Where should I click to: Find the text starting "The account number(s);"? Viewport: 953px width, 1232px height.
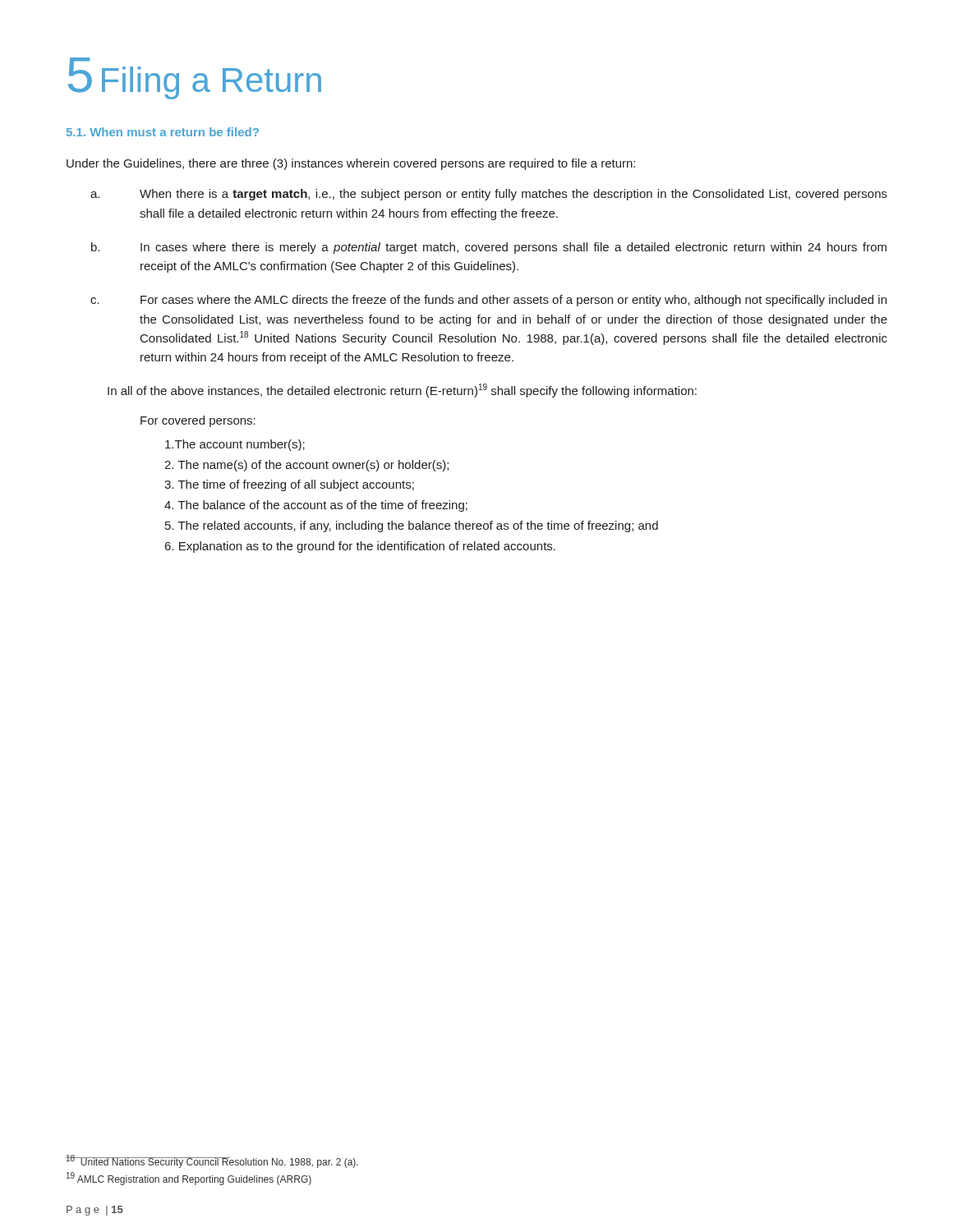tap(235, 444)
